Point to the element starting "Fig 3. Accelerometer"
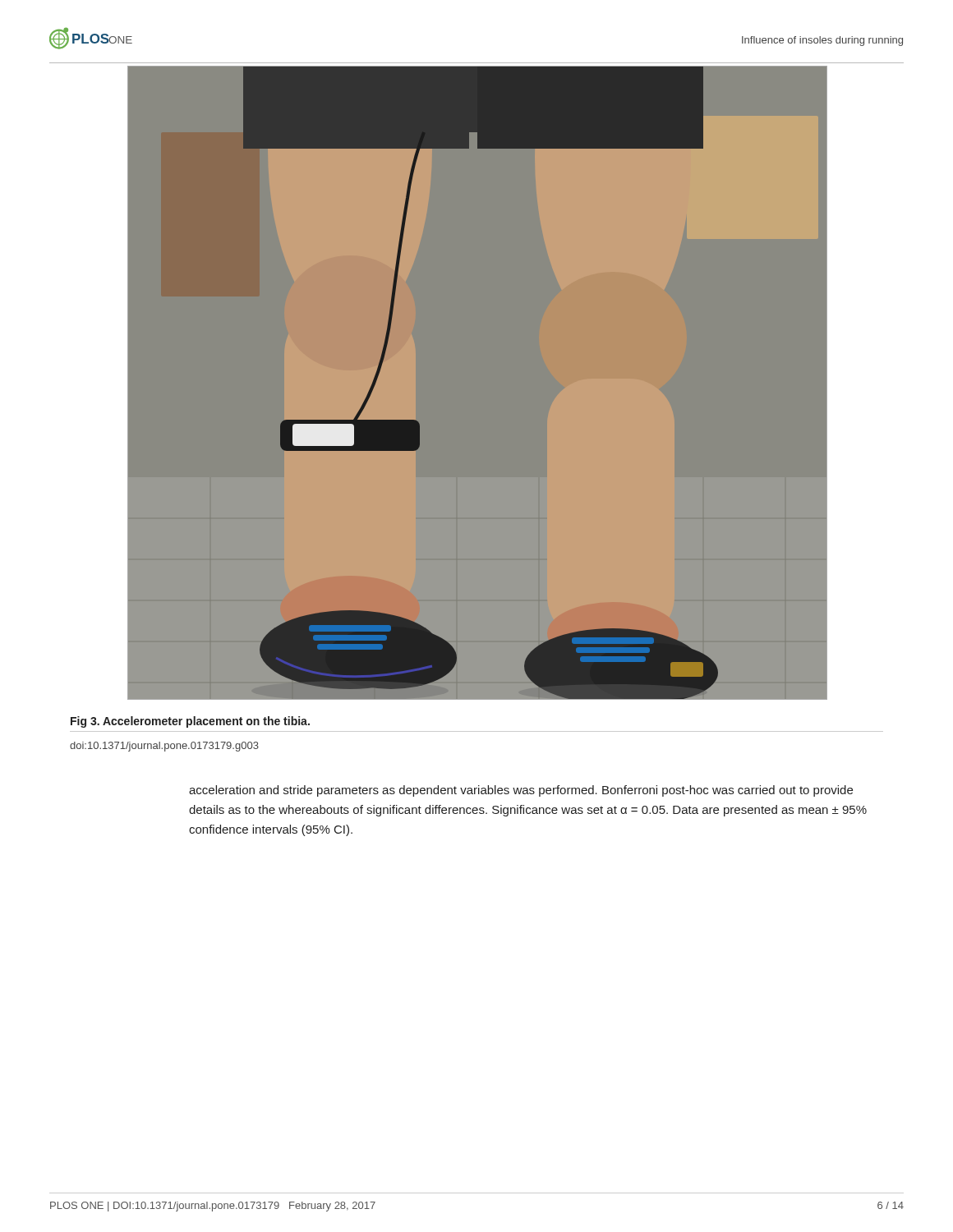This screenshot has height=1232, width=953. [x=190, y=721]
